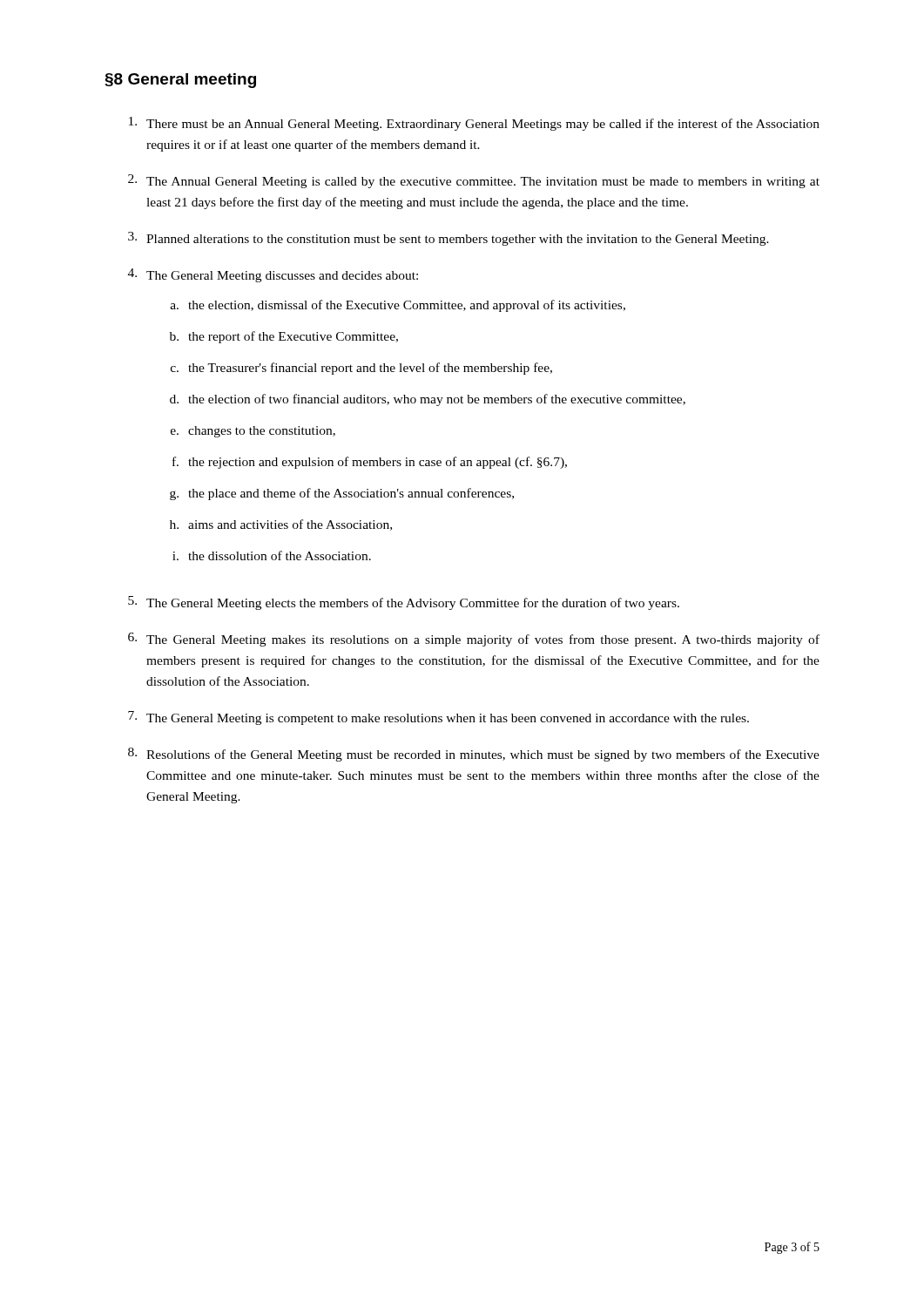Locate the block of text that opens with "4. The General Meeting discusses and decides about:"

273,275
